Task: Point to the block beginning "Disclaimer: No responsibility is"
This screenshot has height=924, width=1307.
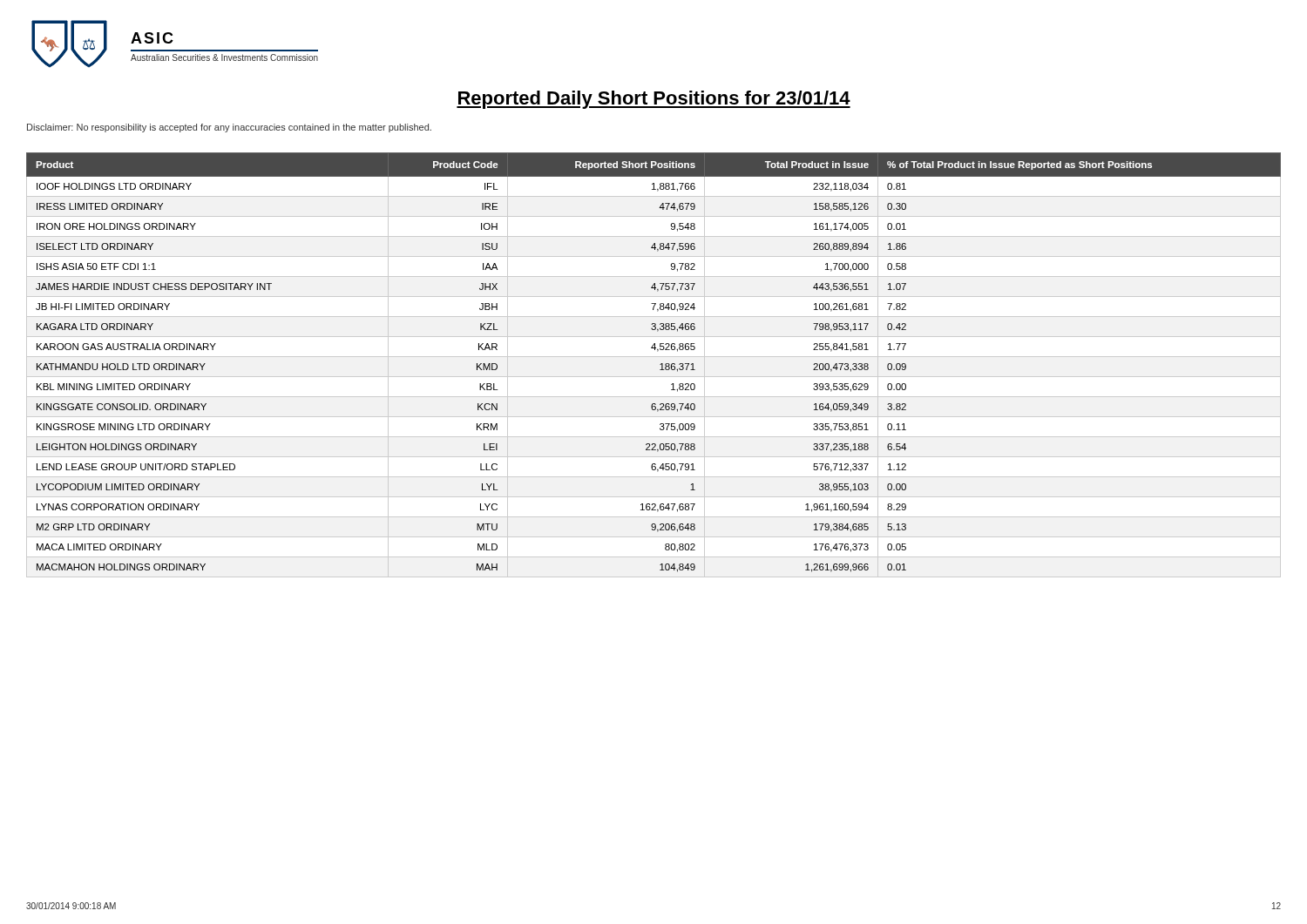Action: pos(229,127)
